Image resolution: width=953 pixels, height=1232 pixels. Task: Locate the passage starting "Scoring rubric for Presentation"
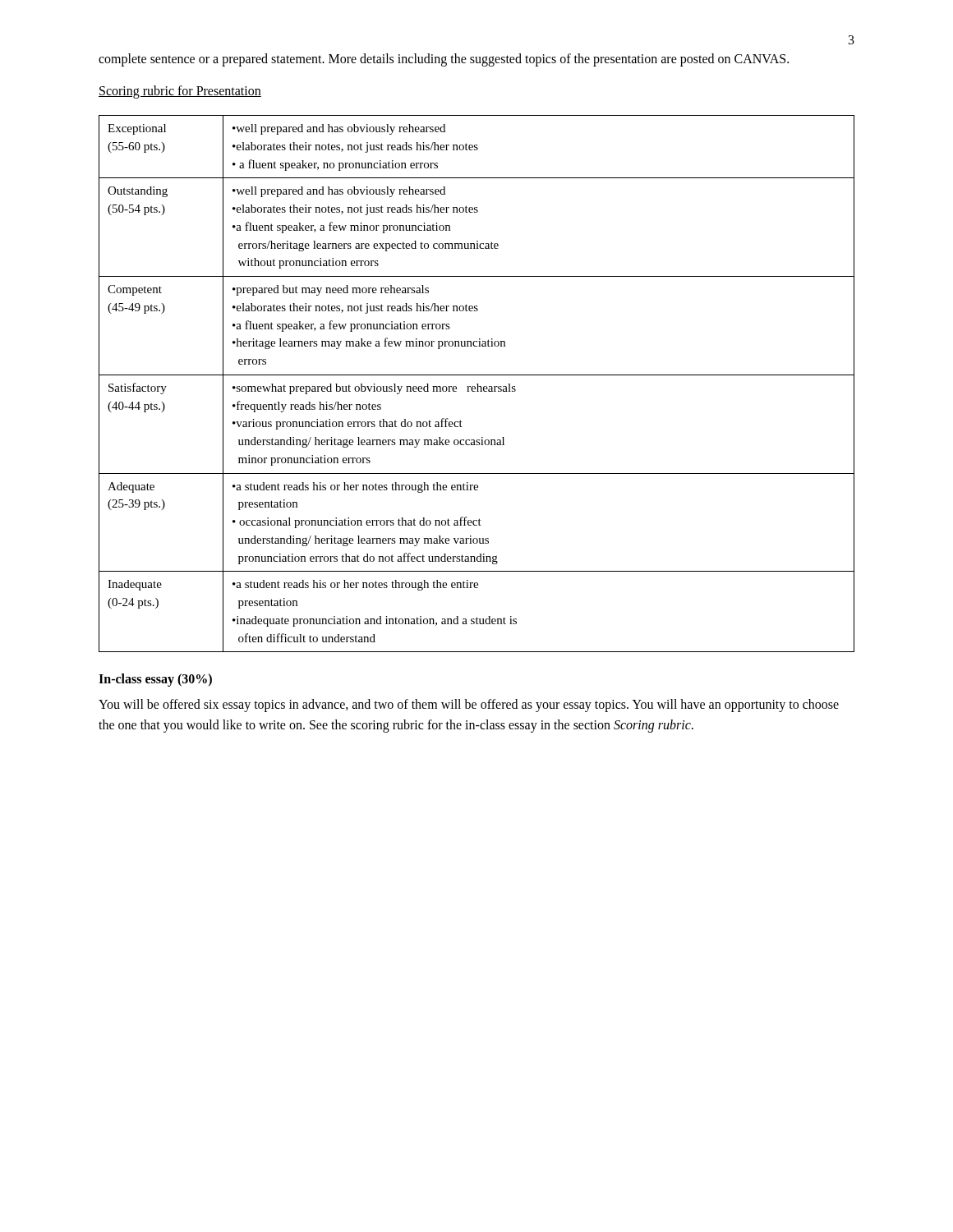pyautogui.click(x=180, y=91)
